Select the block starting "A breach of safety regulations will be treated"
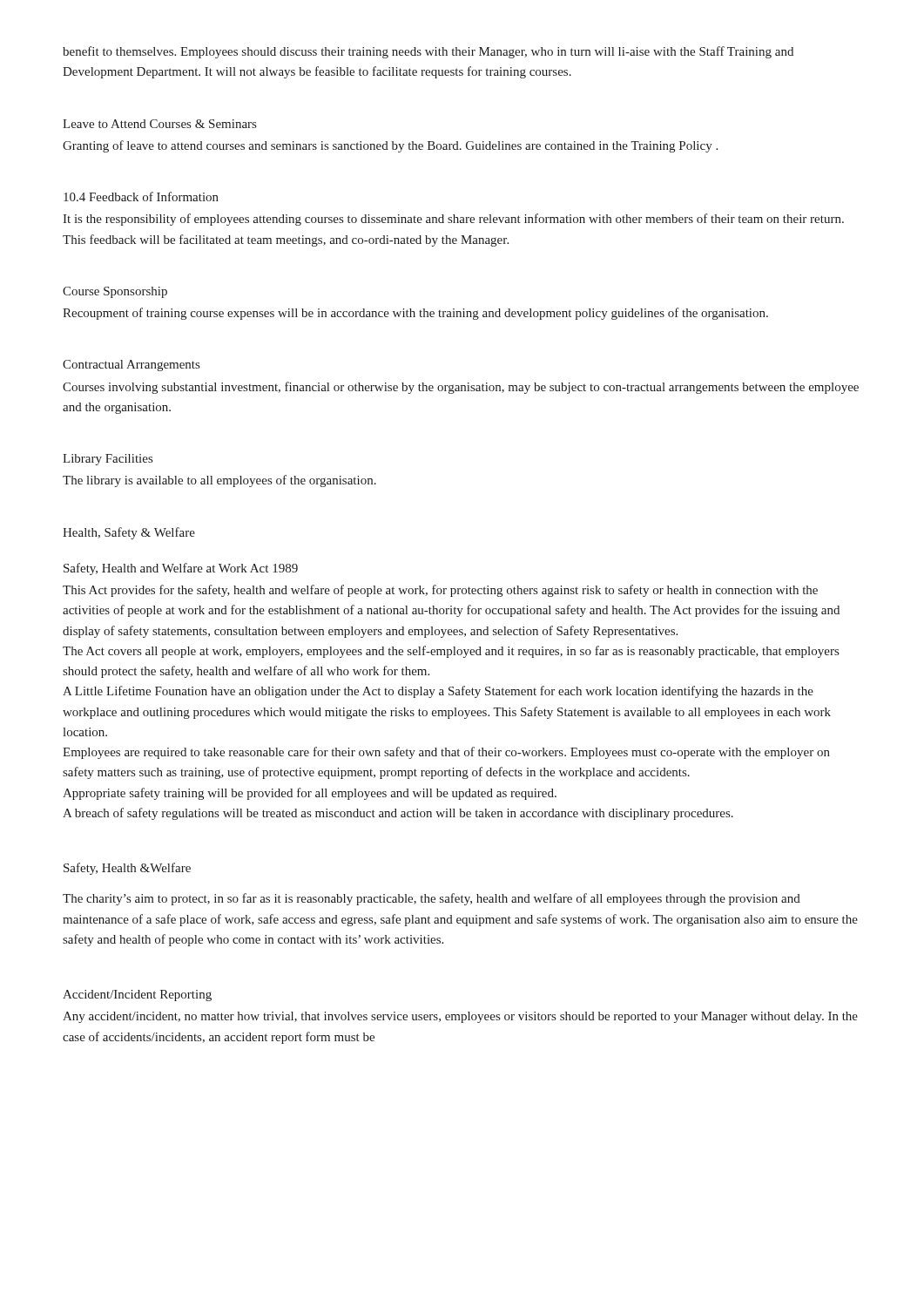 click(462, 813)
